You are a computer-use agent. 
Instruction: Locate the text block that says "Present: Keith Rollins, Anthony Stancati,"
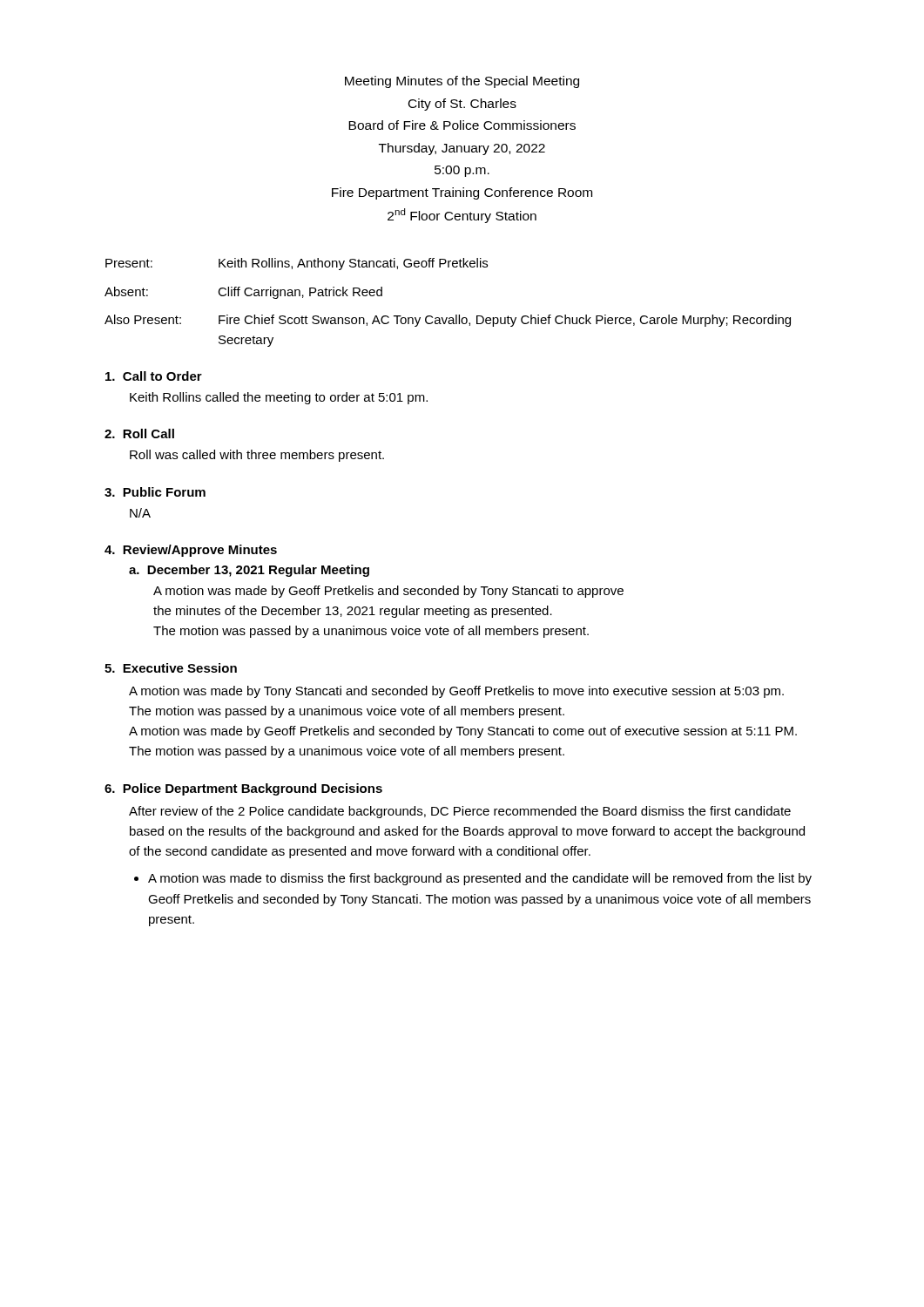tap(296, 263)
